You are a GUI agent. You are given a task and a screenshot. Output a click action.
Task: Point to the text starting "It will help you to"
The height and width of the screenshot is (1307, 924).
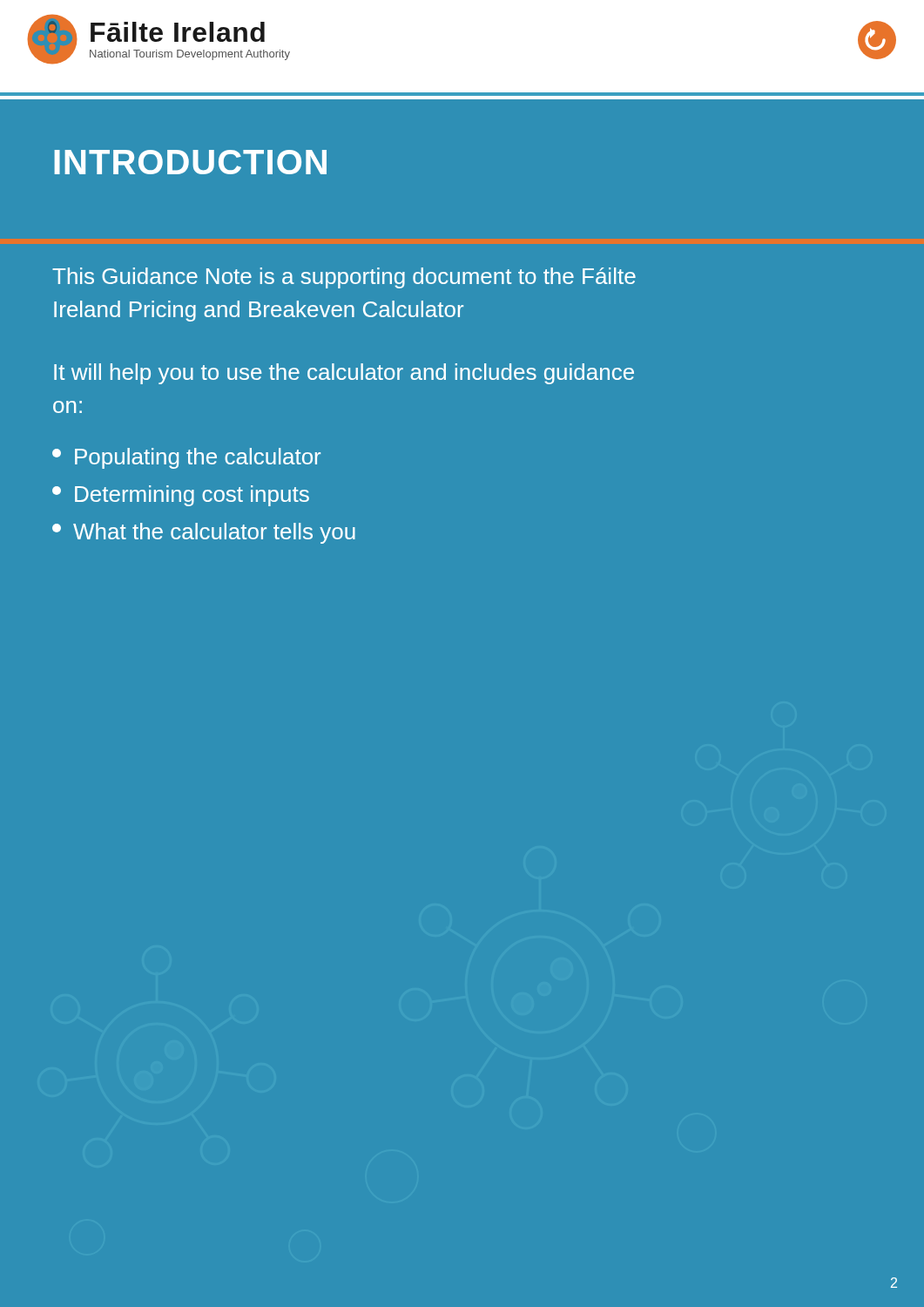coord(344,389)
